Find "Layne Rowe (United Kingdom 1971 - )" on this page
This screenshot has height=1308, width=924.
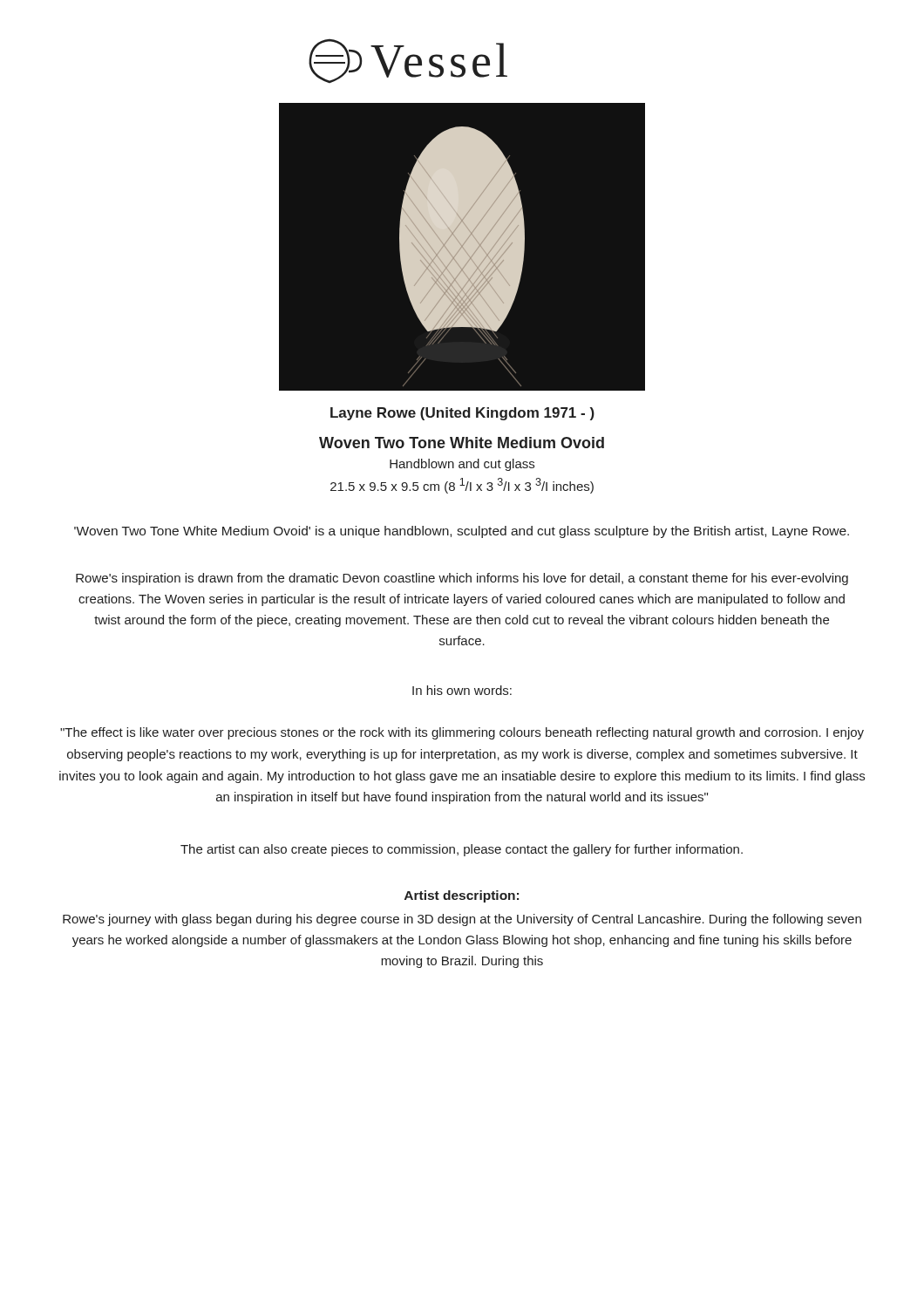click(462, 413)
